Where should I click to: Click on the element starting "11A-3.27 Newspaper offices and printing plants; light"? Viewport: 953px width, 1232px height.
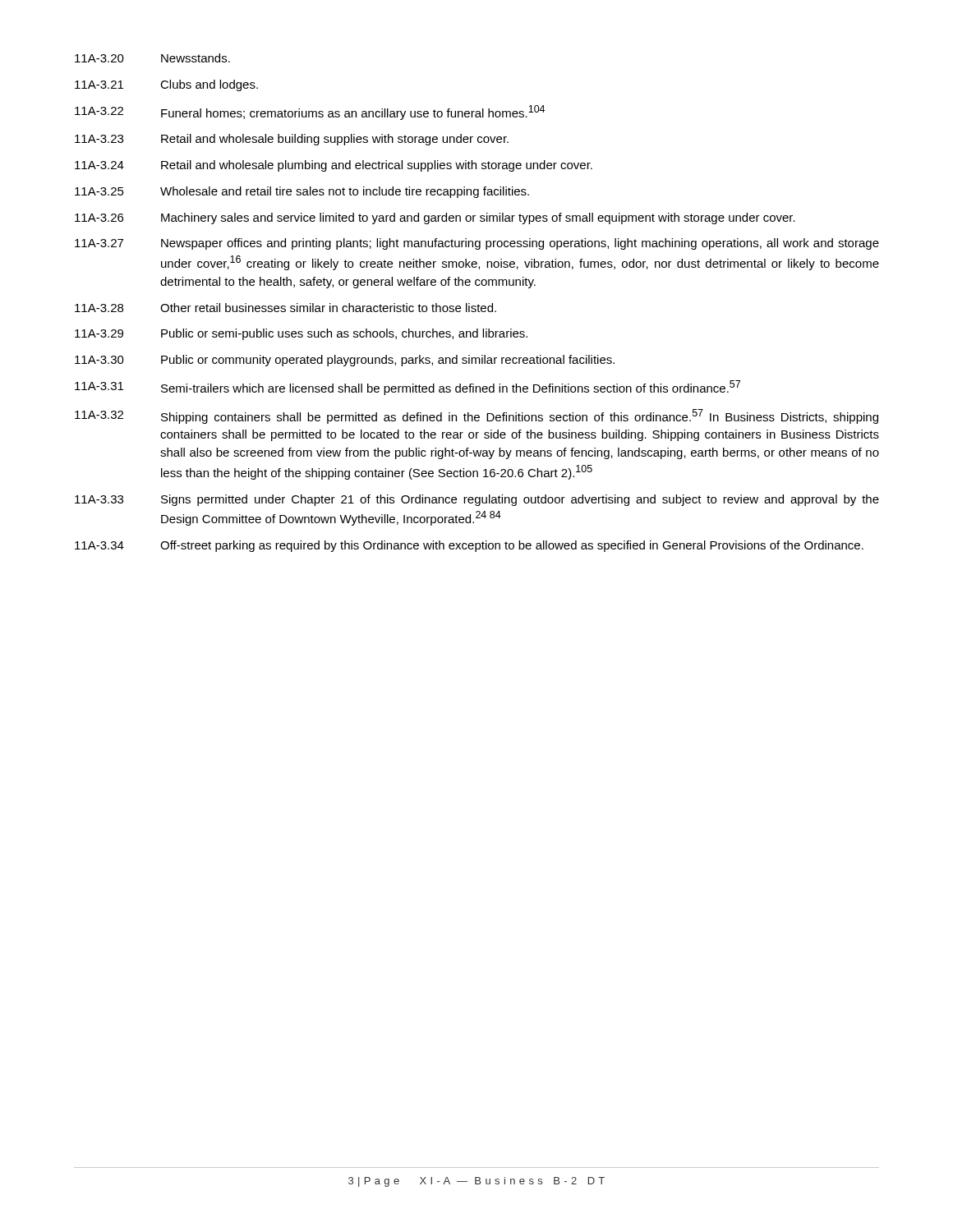pos(476,262)
